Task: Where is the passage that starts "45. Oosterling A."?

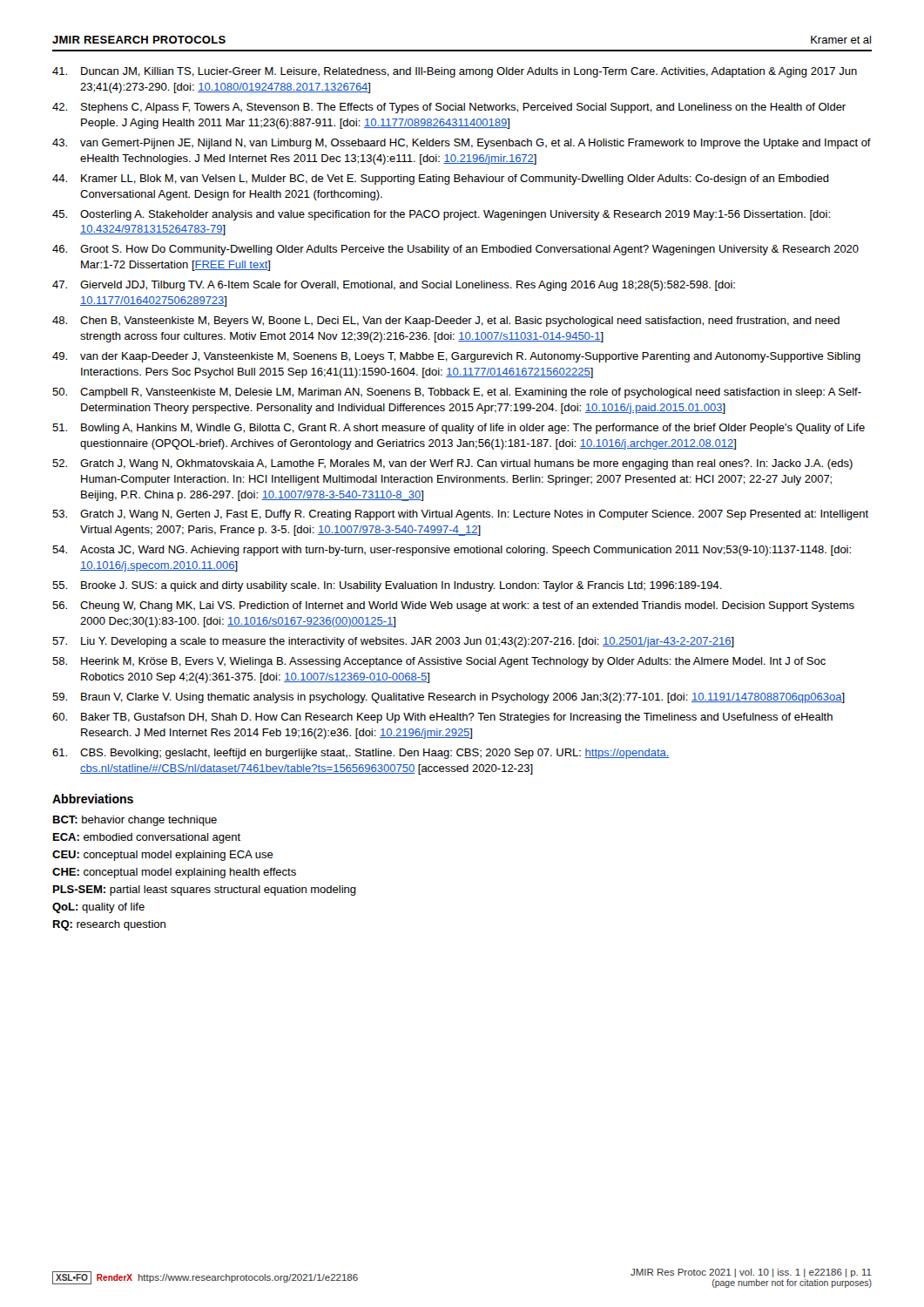Action: pyautogui.click(x=462, y=222)
